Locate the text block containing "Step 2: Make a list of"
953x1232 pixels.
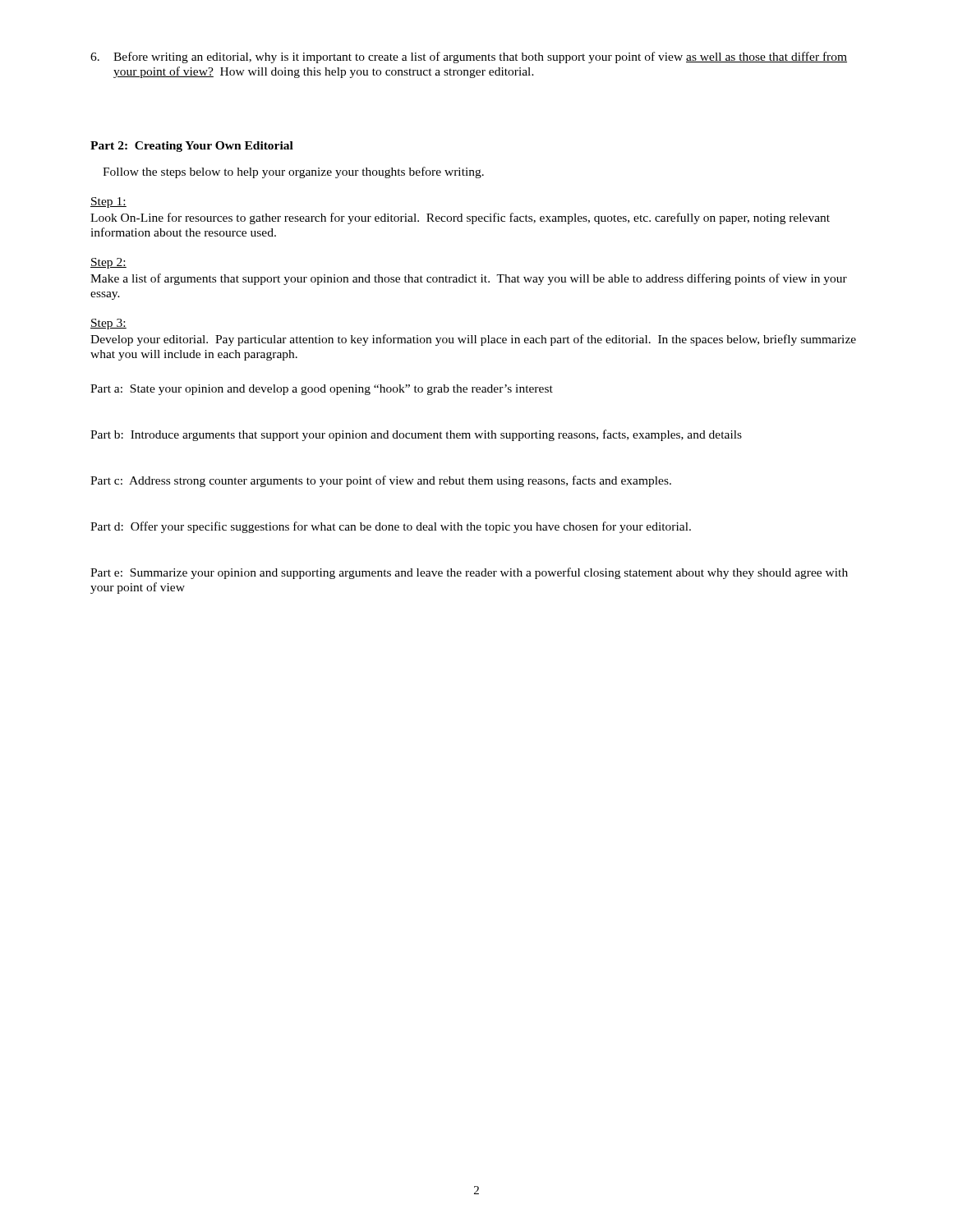pyautogui.click(x=479, y=278)
